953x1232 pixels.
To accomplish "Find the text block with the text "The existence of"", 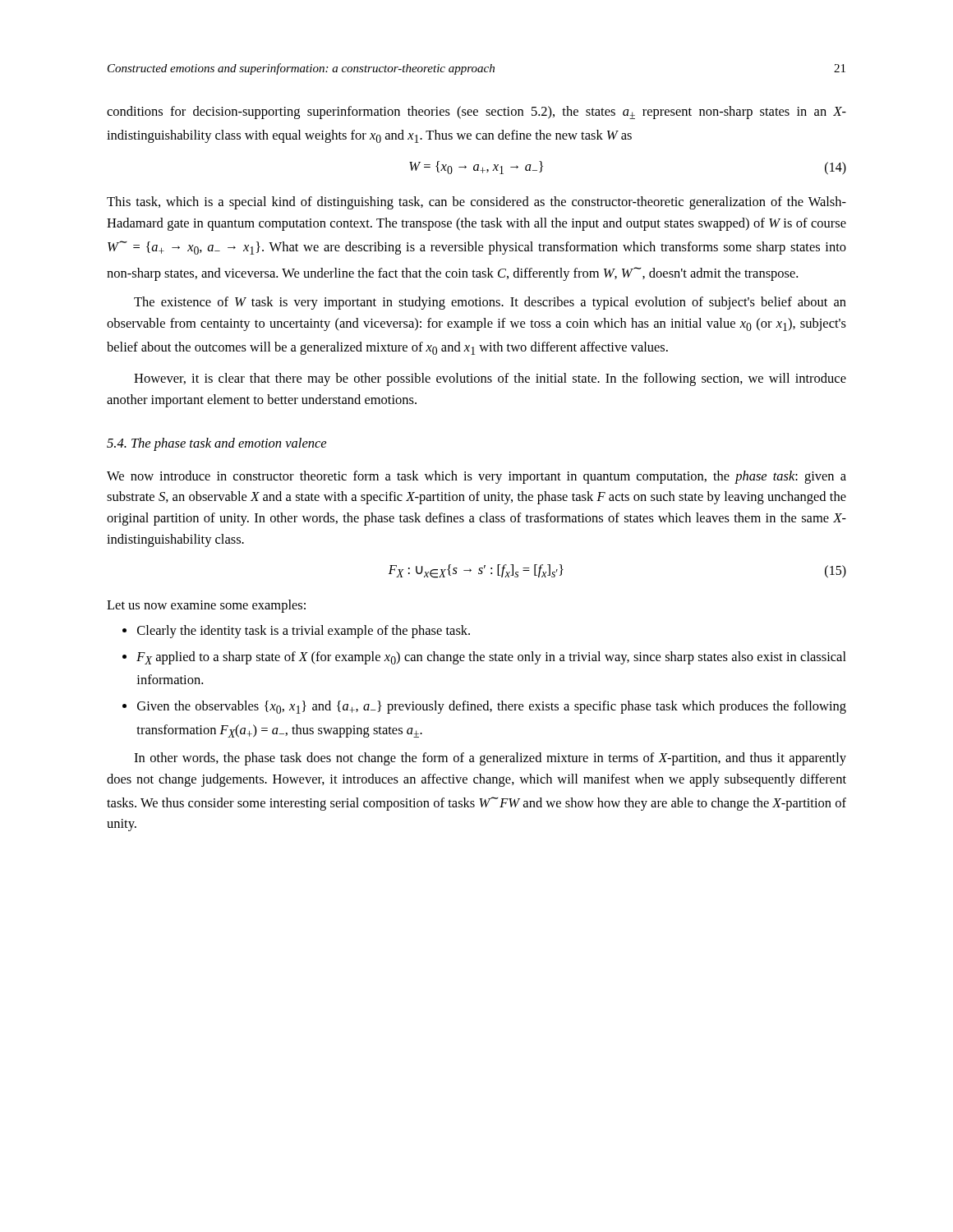I will pyautogui.click(x=476, y=326).
